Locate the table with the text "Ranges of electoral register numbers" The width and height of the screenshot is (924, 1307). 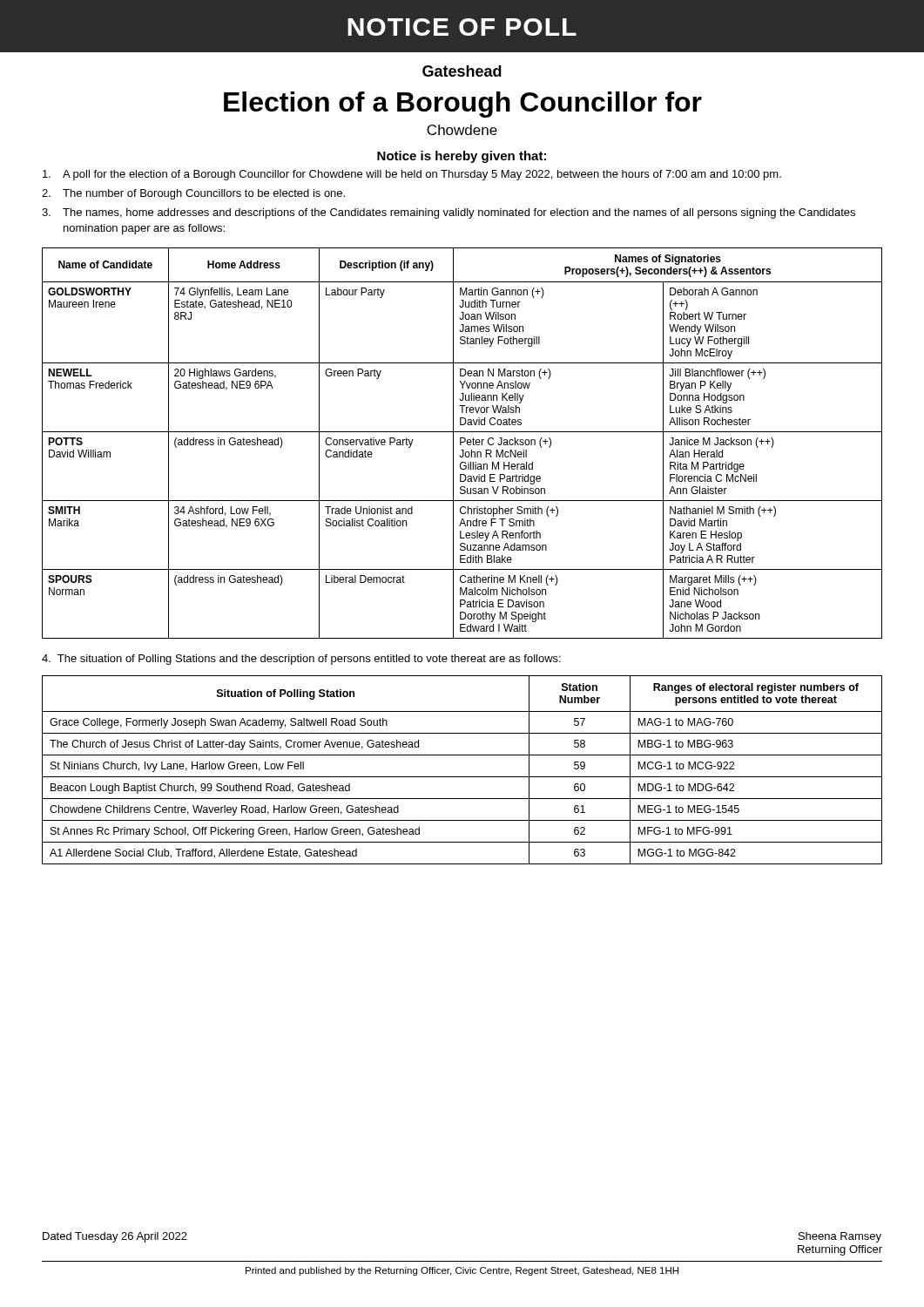pos(462,770)
